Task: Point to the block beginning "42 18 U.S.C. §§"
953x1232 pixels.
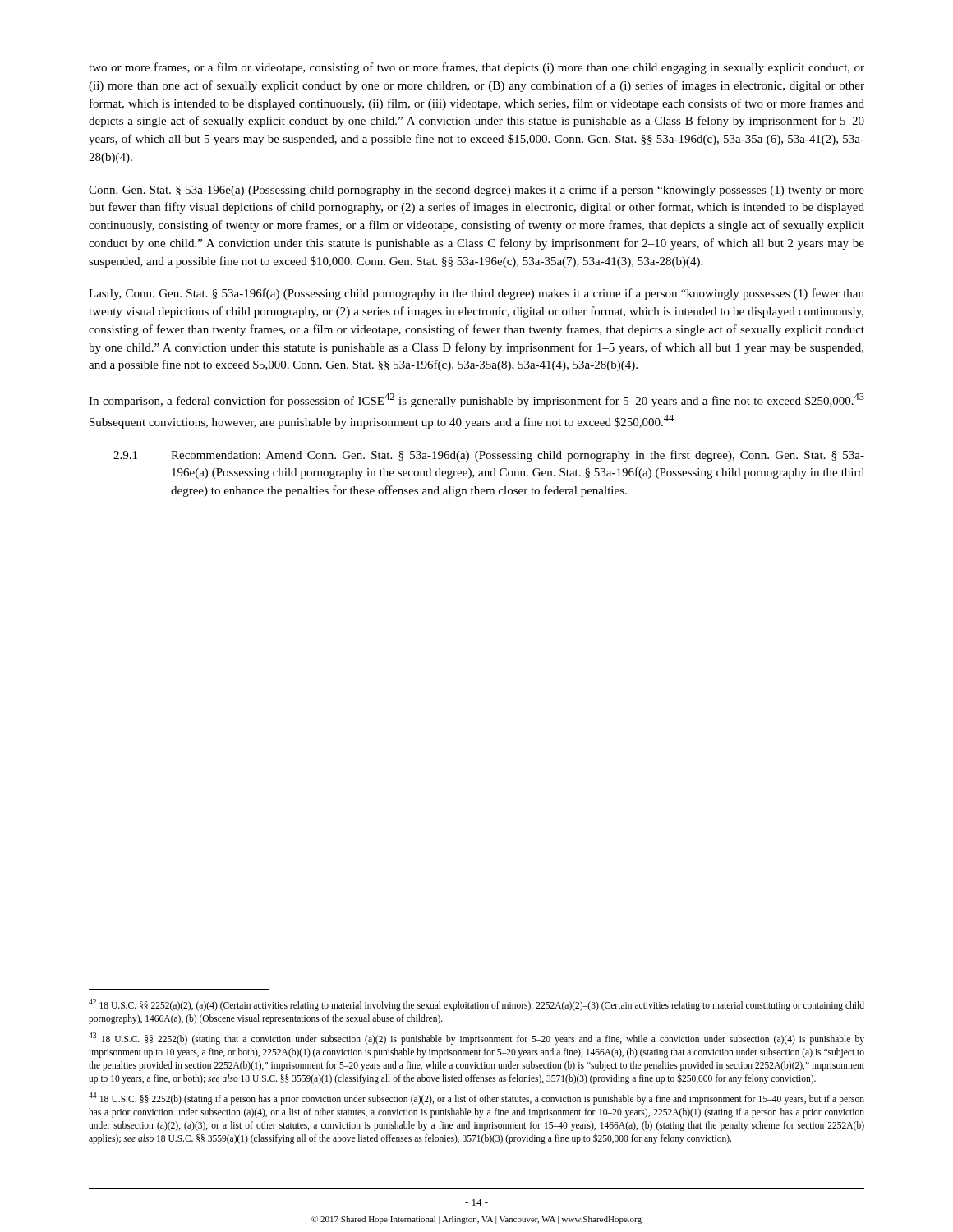Action: pos(476,1010)
